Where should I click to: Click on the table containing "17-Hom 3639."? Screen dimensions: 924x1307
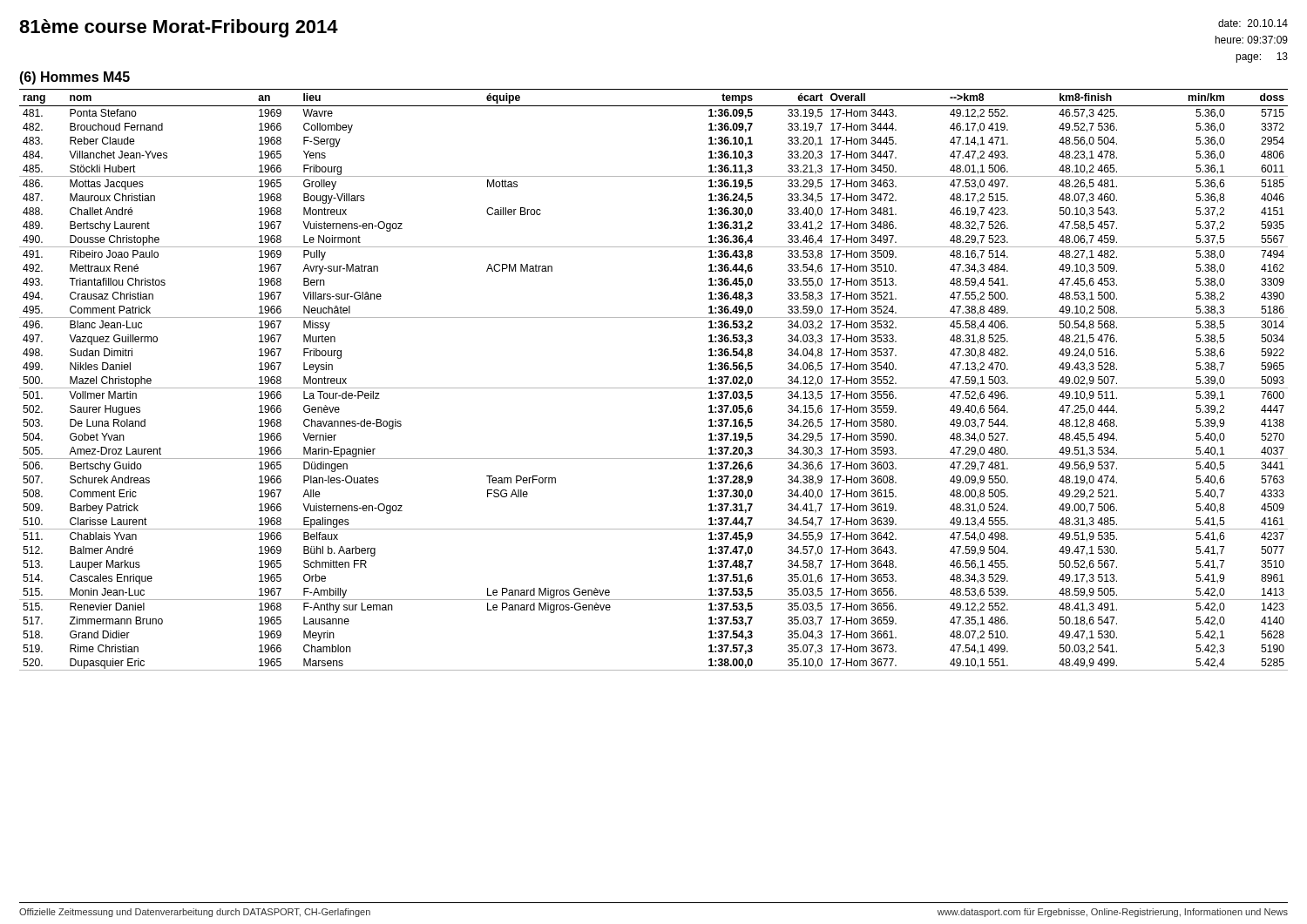[654, 379]
